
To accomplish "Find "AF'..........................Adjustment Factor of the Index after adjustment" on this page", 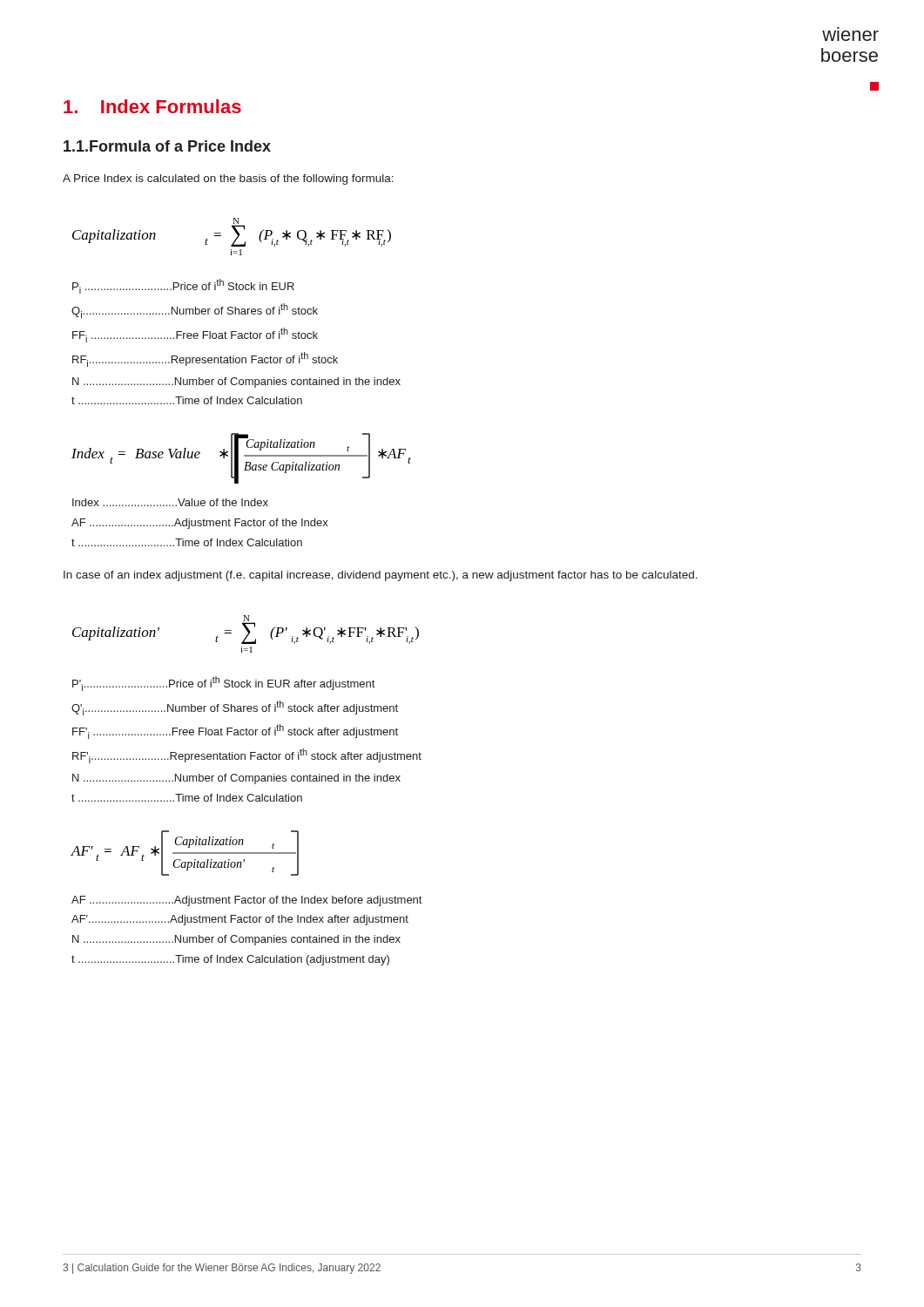I will click(240, 919).
